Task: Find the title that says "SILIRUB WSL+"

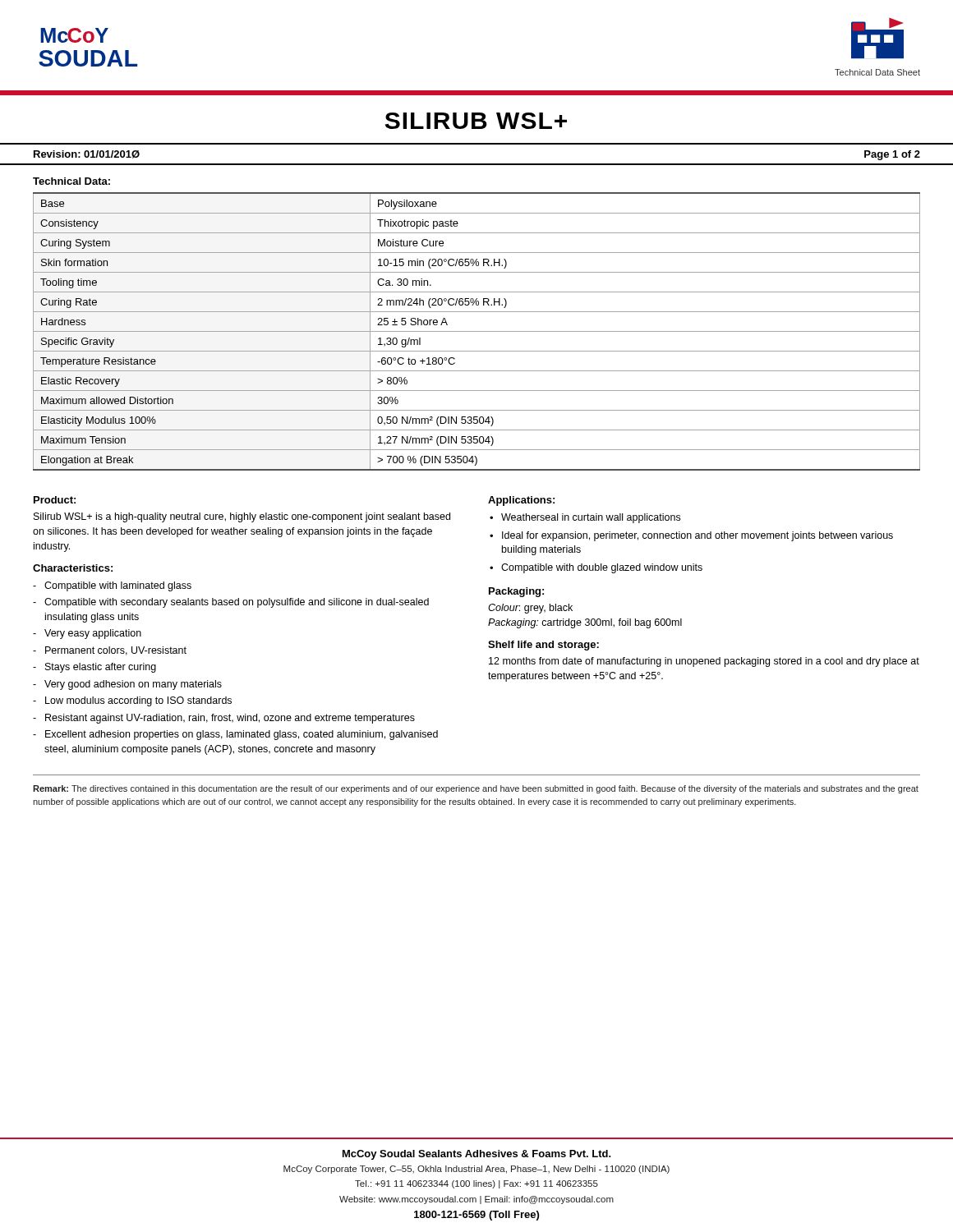Action: tap(476, 121)
